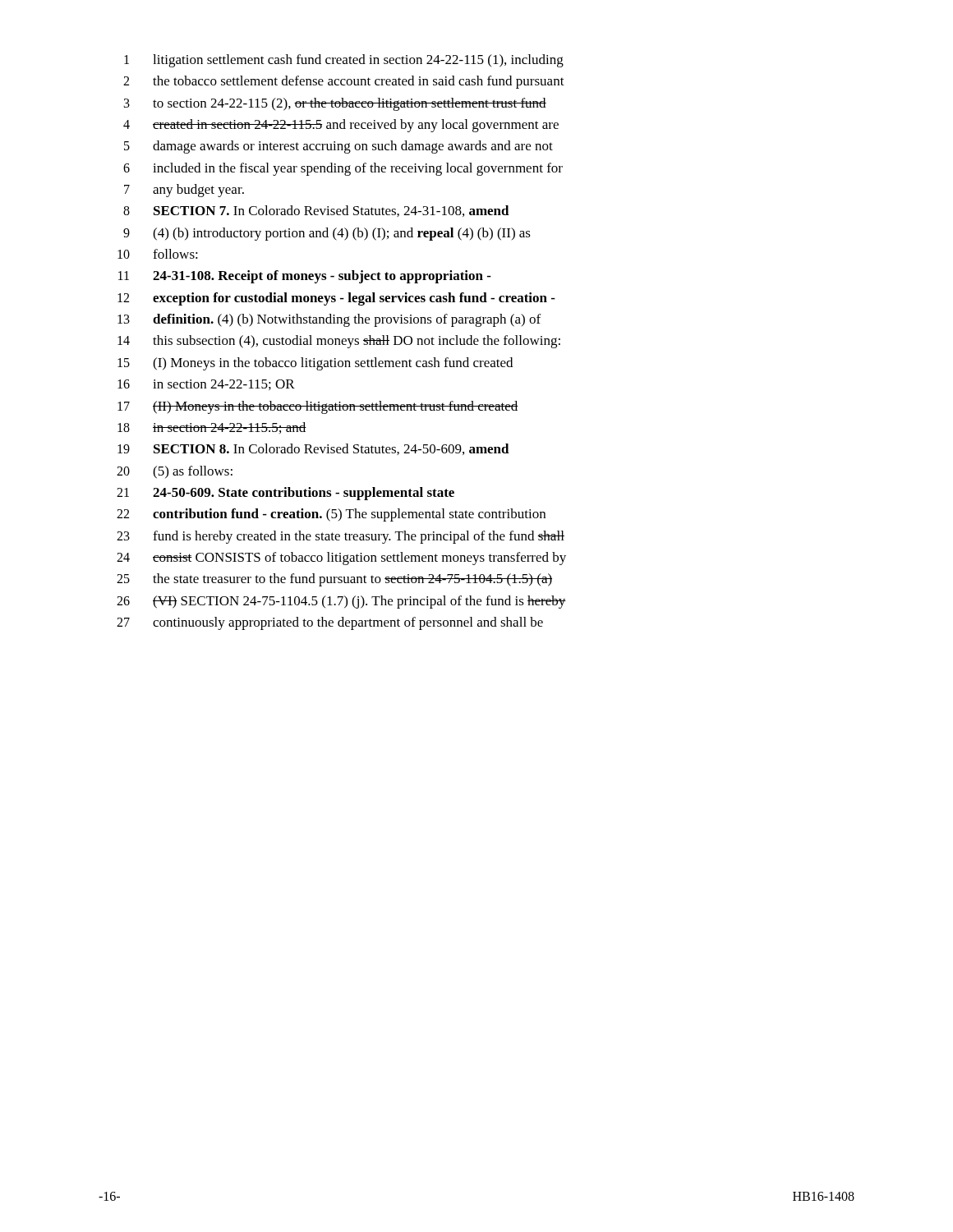Find the list item that says "6 included in the"
This screenshot has height=1232, width=953.
pos(476,168)
